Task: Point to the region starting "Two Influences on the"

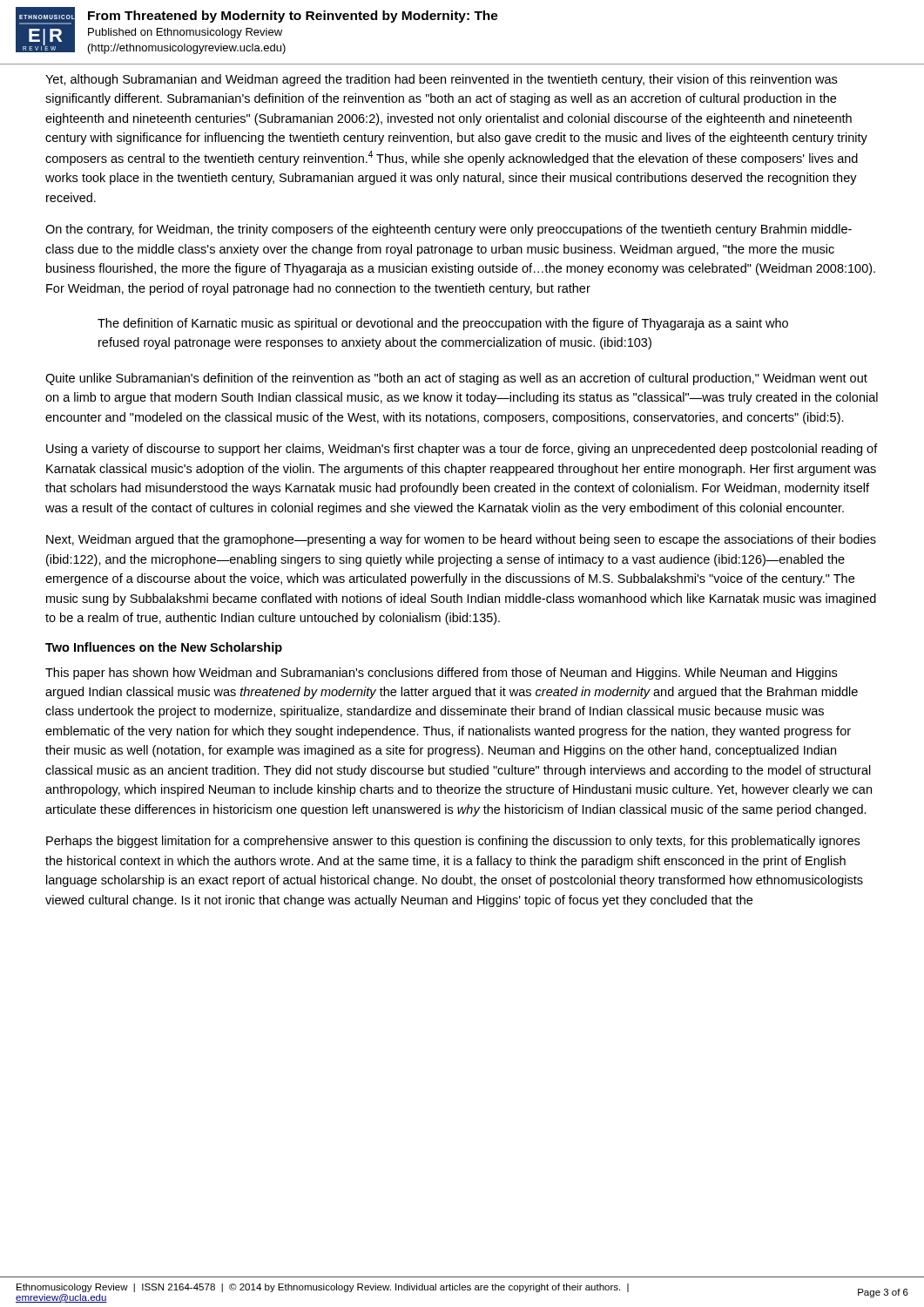Action: click(x=164, y=647)
